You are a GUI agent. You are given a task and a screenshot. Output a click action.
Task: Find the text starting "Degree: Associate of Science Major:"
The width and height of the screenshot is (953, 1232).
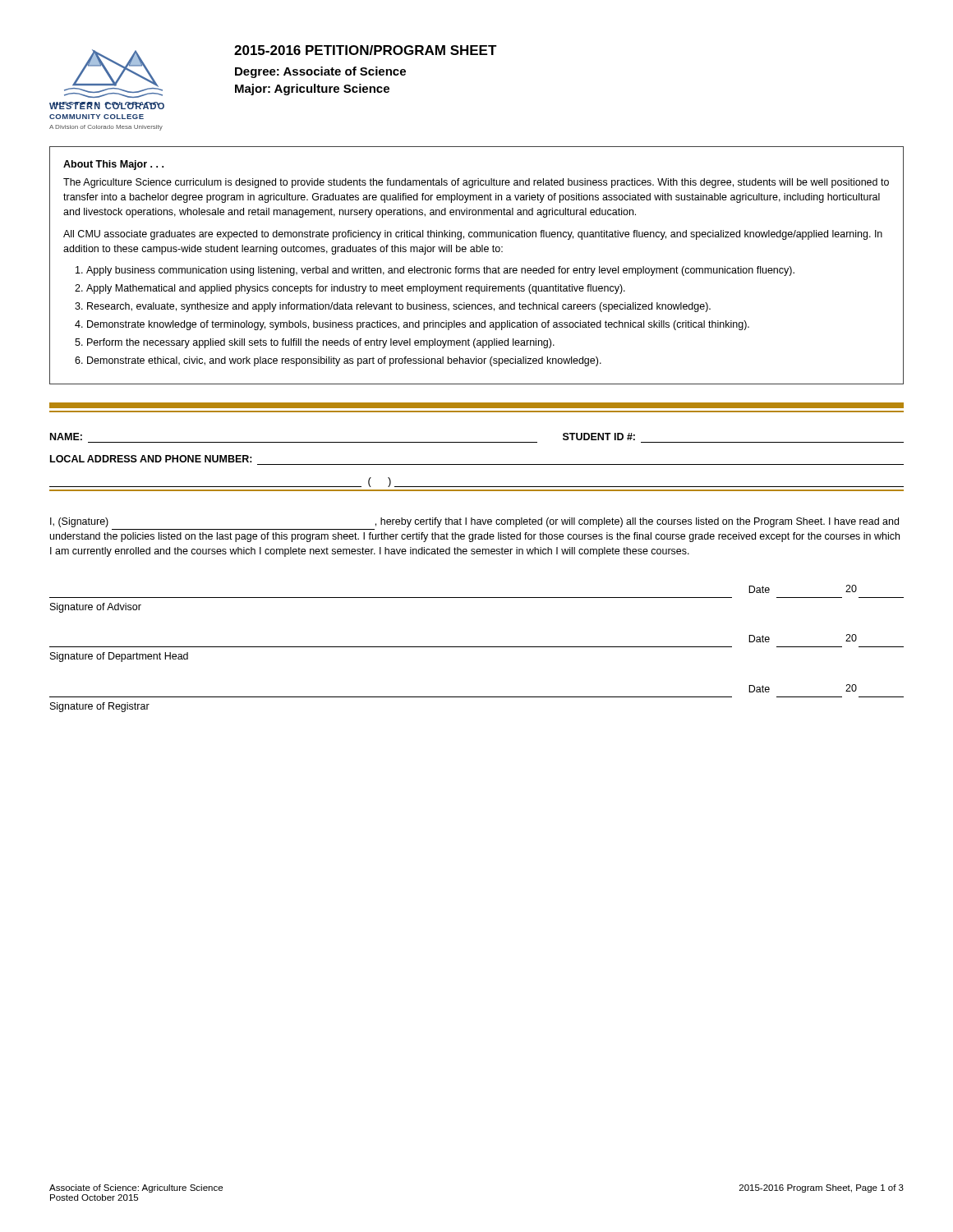320,80
